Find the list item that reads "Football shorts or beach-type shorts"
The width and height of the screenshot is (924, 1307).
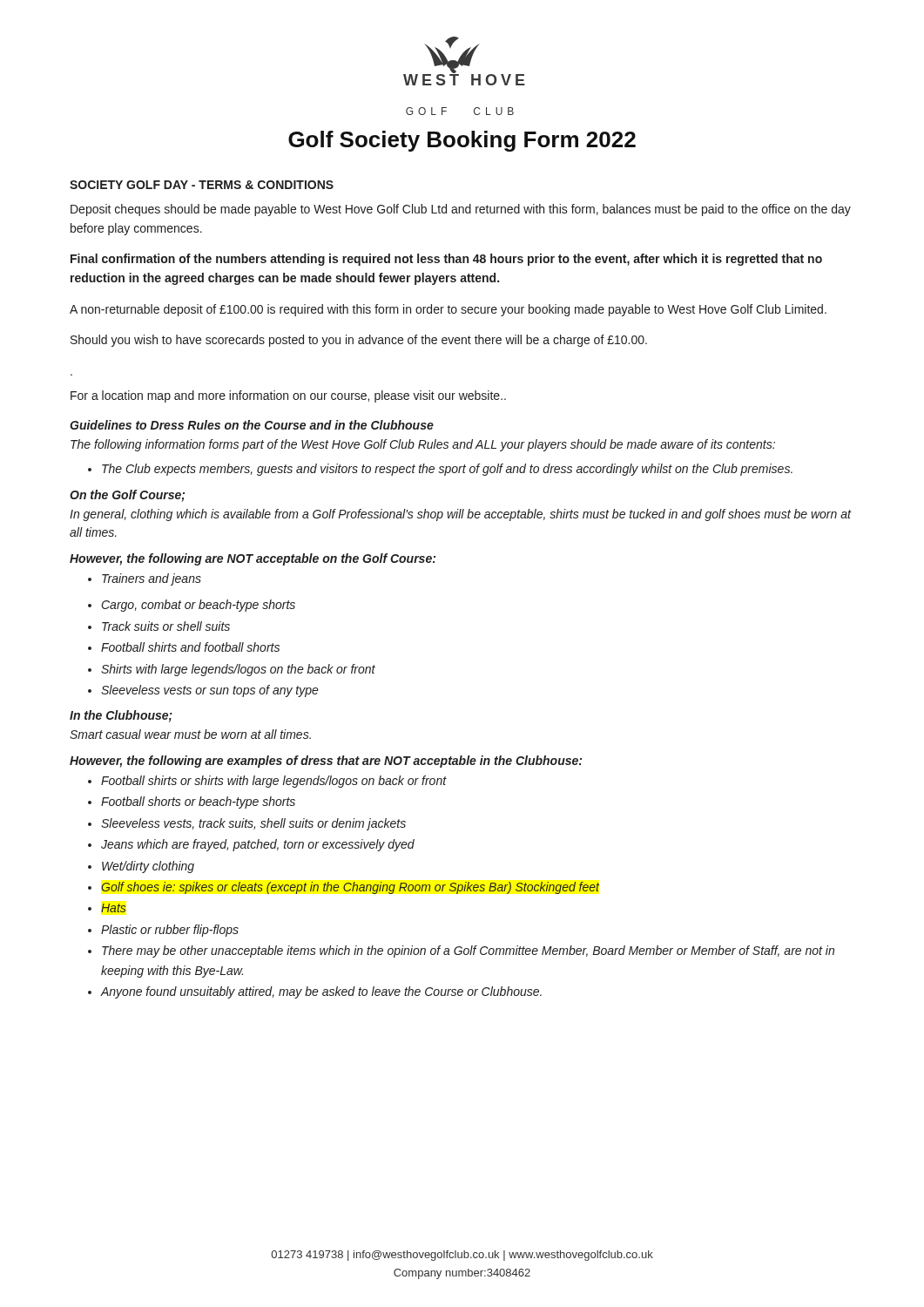click(192, 802)
